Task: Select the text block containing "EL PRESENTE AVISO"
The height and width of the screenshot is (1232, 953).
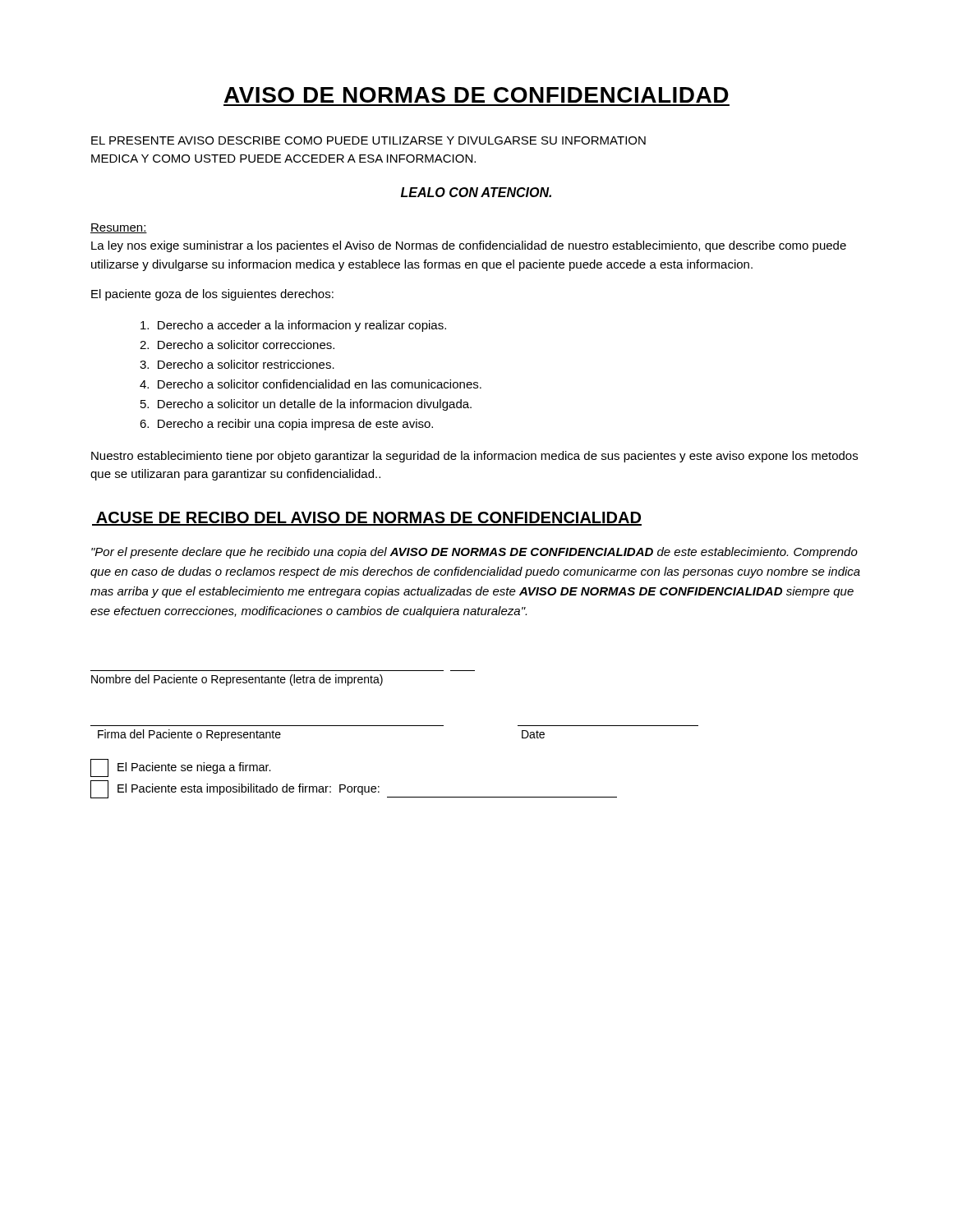Action: point(368,149)
